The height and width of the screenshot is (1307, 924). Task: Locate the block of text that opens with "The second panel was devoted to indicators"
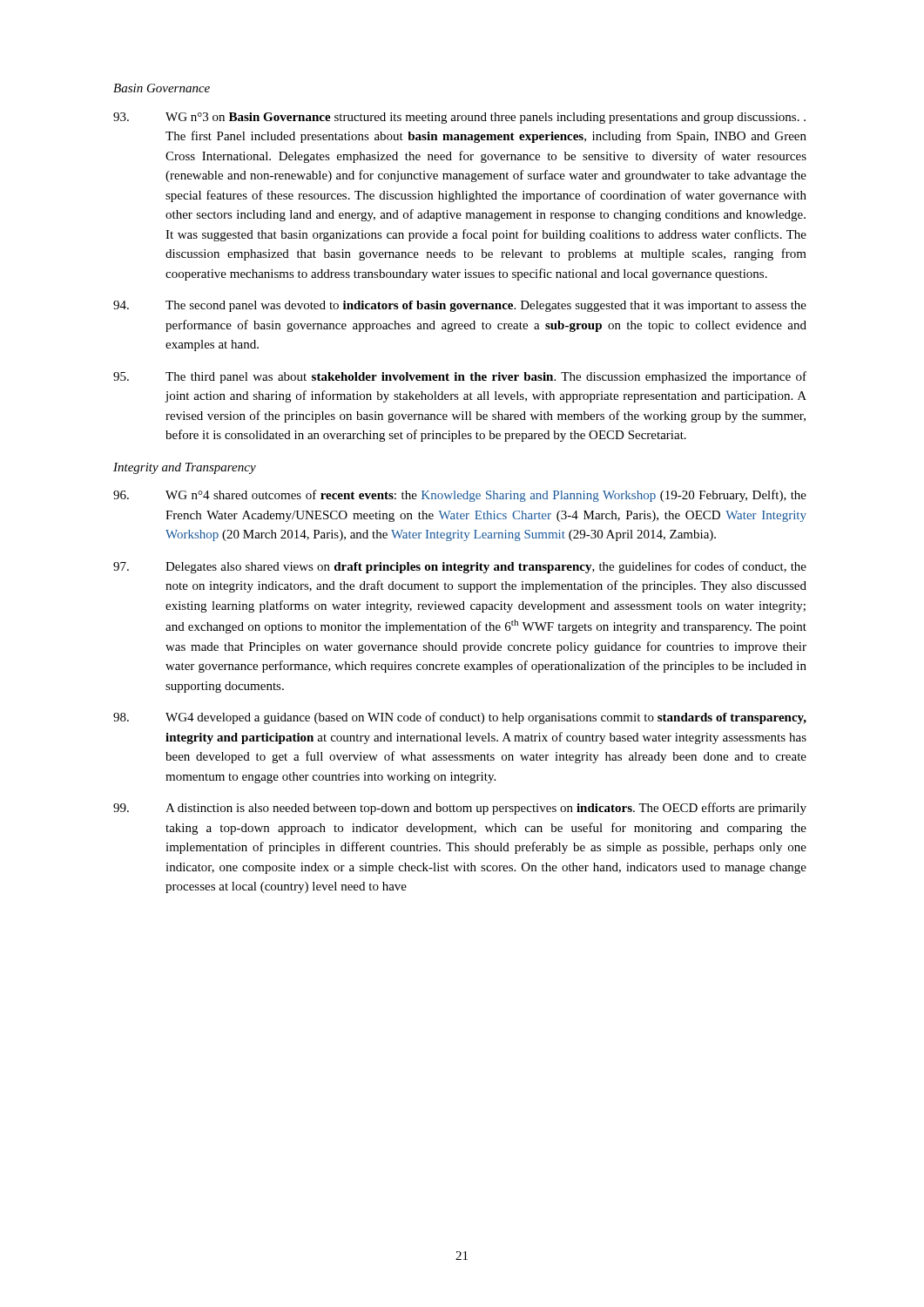(x=462, y=325)
